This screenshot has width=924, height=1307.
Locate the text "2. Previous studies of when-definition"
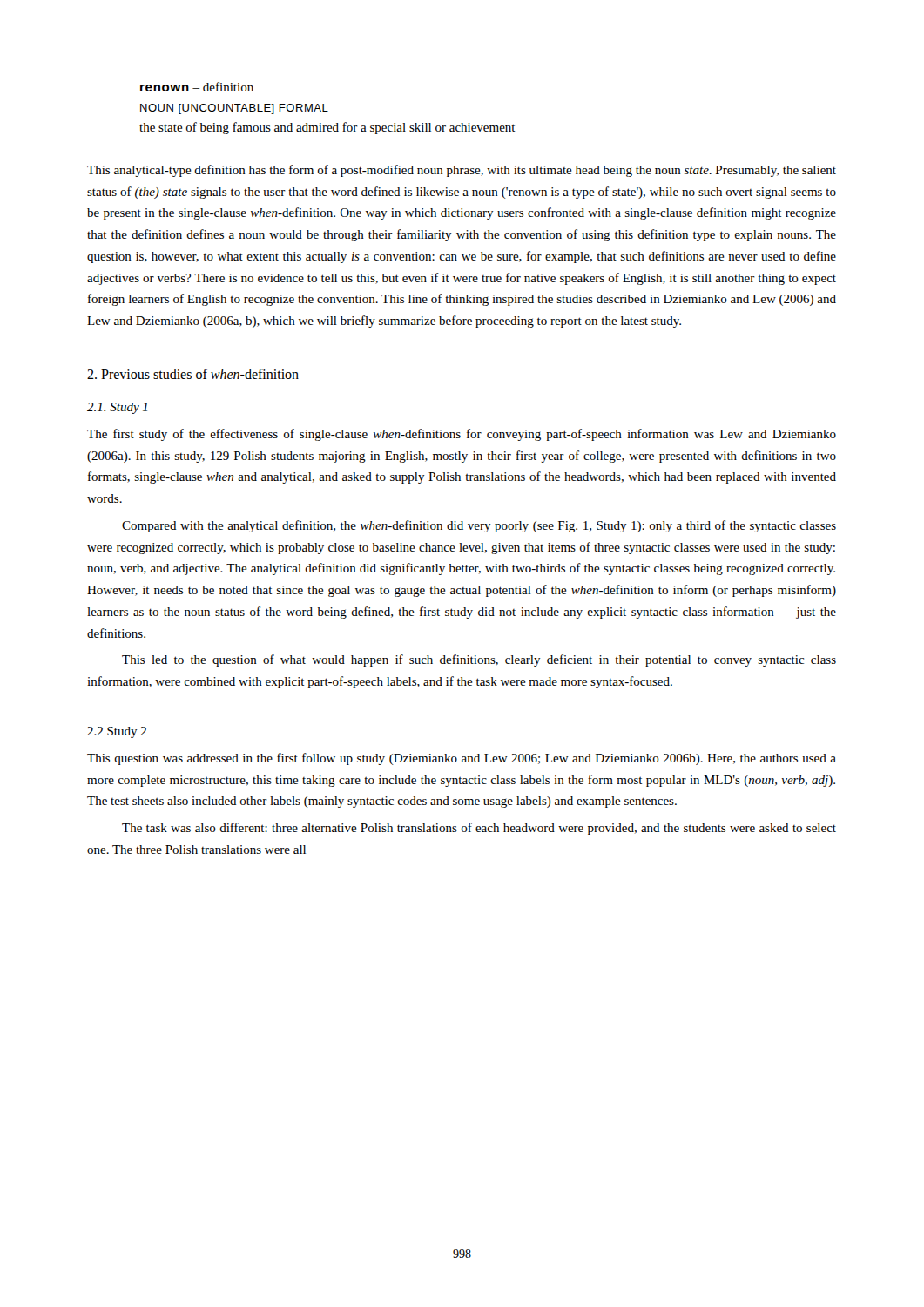193,374
